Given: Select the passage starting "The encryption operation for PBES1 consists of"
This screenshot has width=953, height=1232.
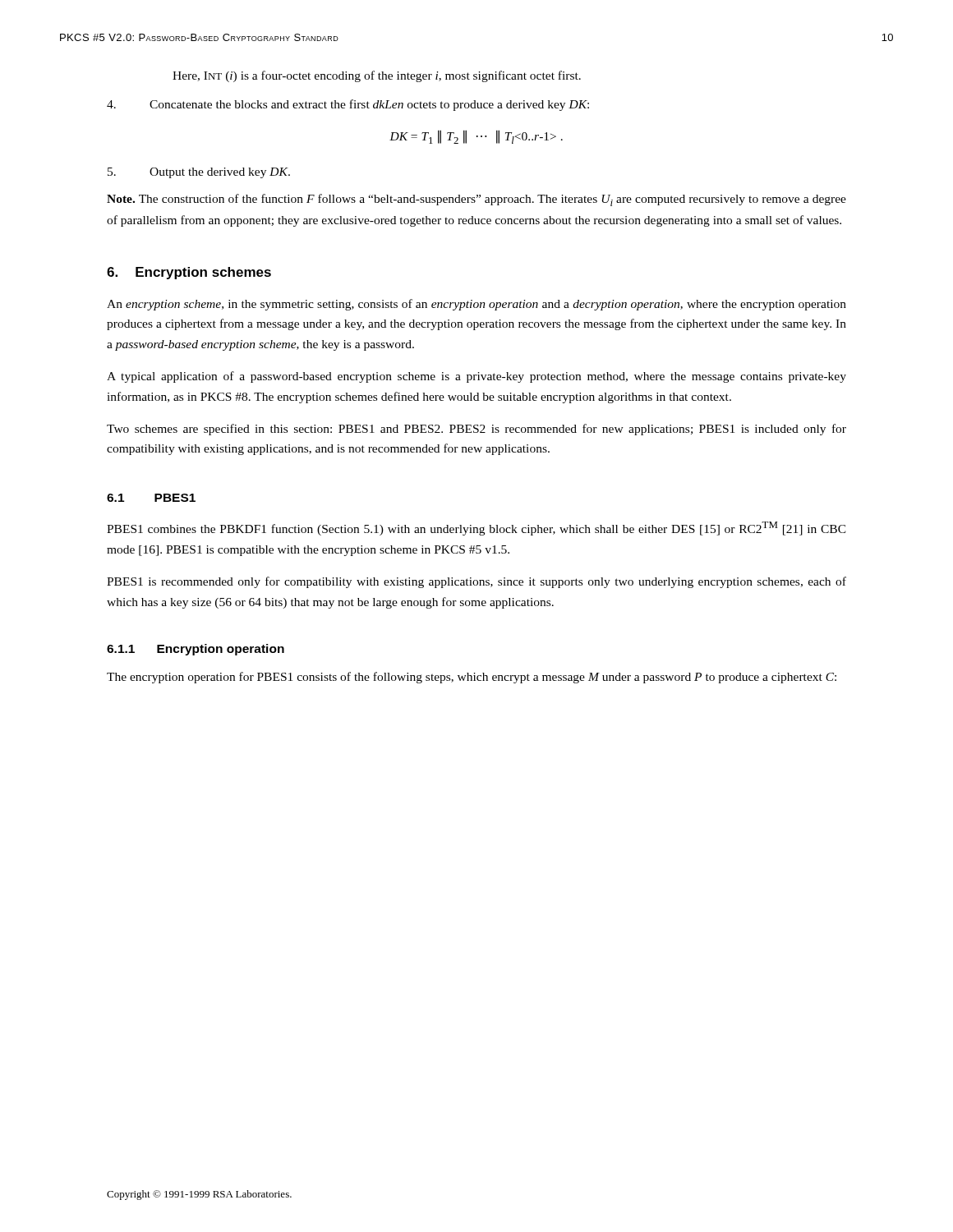Looking at the screenshot, I should click(x=472, y=677).
